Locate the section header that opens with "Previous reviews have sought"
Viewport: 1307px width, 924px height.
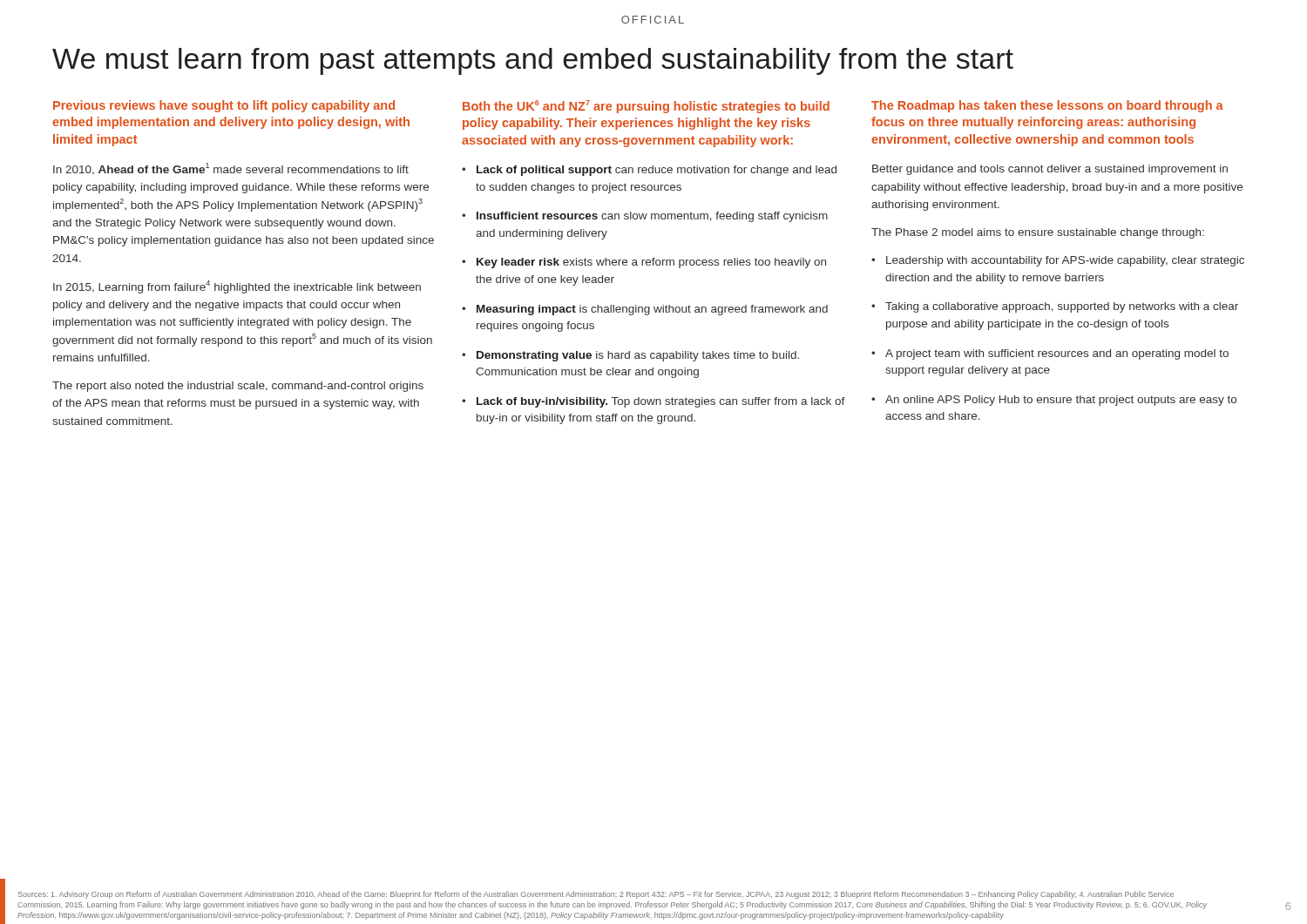pyautogui.click(x=231, y=122)
